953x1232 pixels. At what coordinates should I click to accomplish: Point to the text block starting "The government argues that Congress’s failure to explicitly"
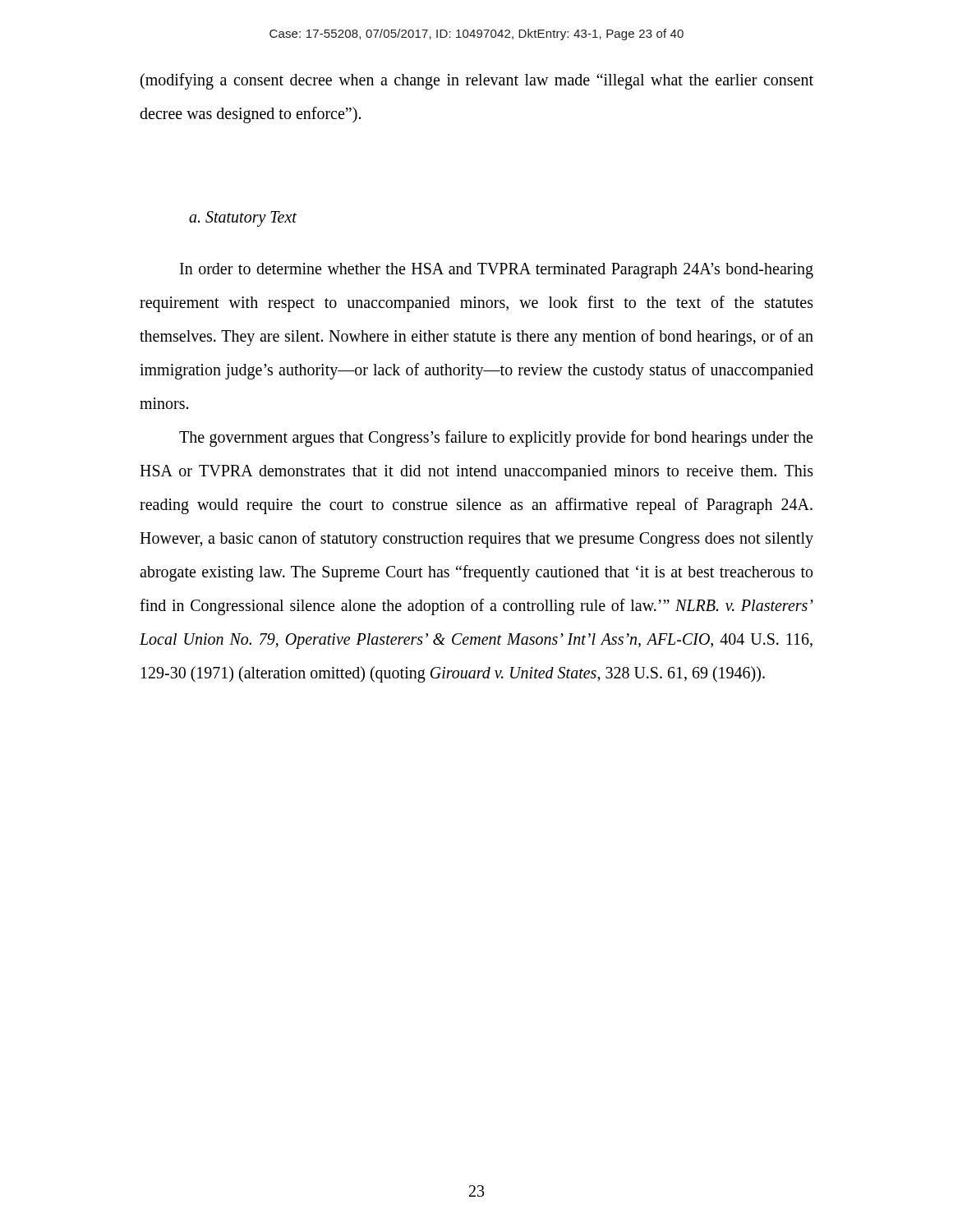pyautogui.click(x=496, y=439)
